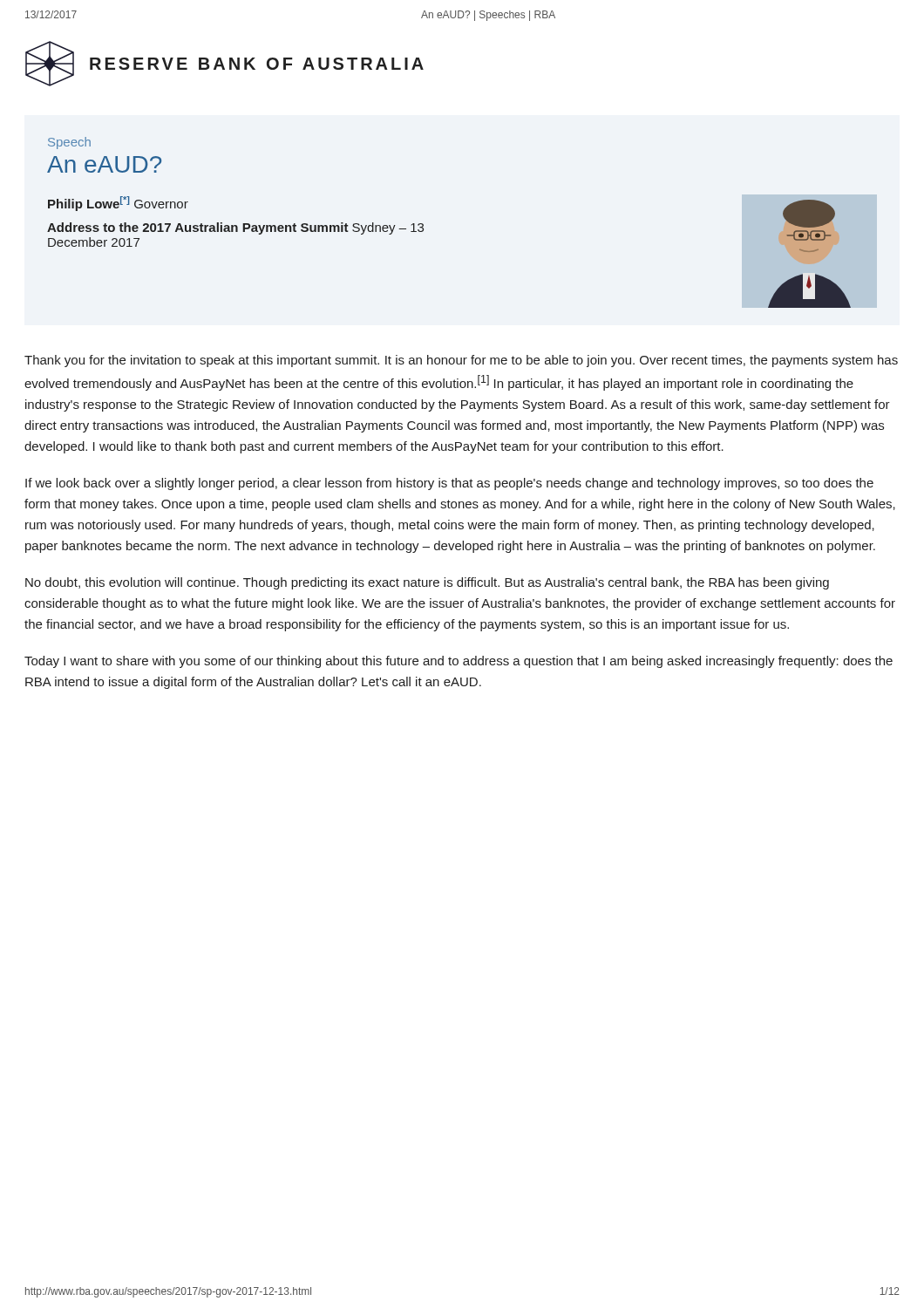
Task: Select the photo
Action: (809, 251)
